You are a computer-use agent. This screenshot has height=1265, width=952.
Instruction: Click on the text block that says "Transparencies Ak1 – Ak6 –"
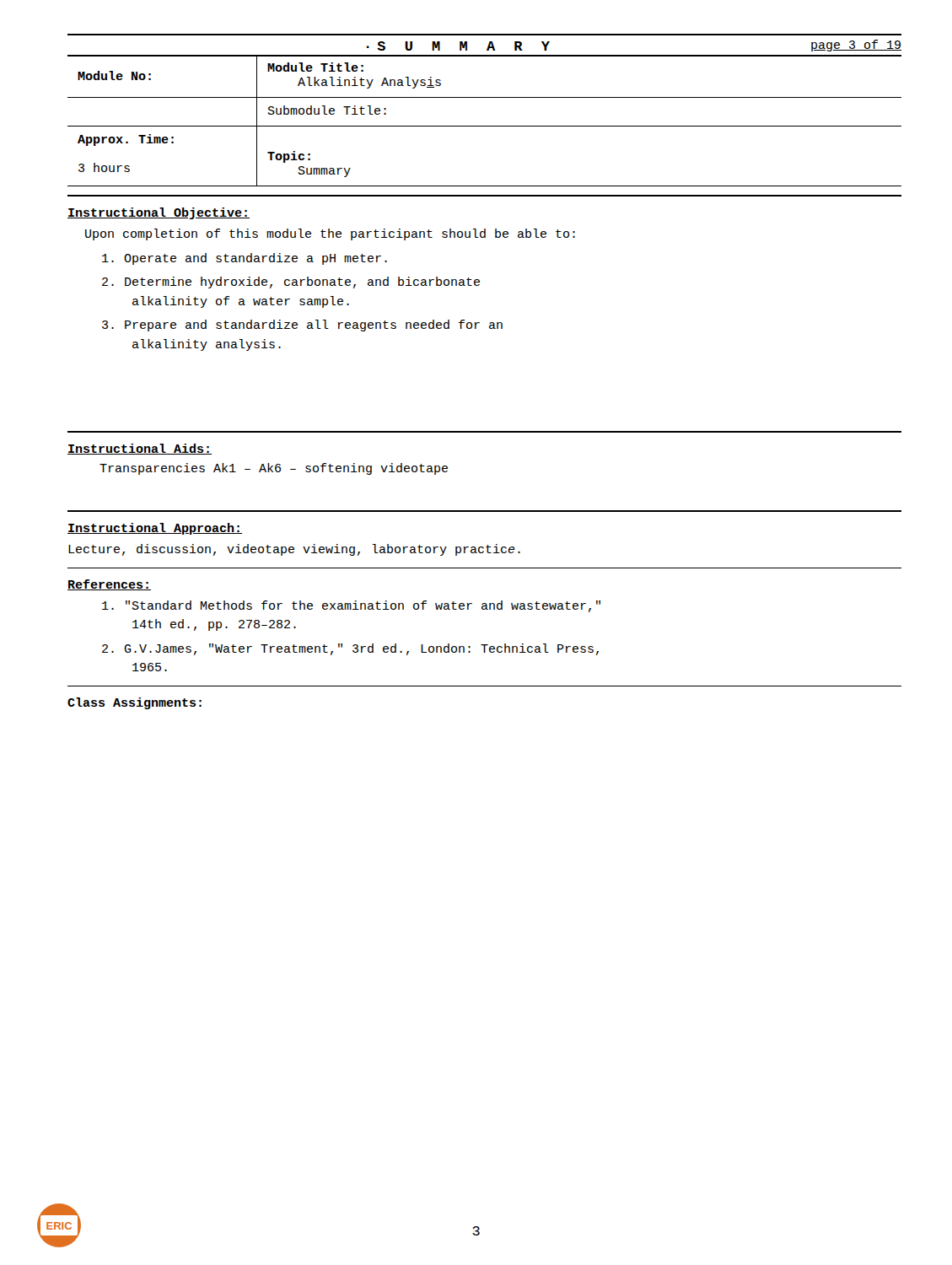267,469
